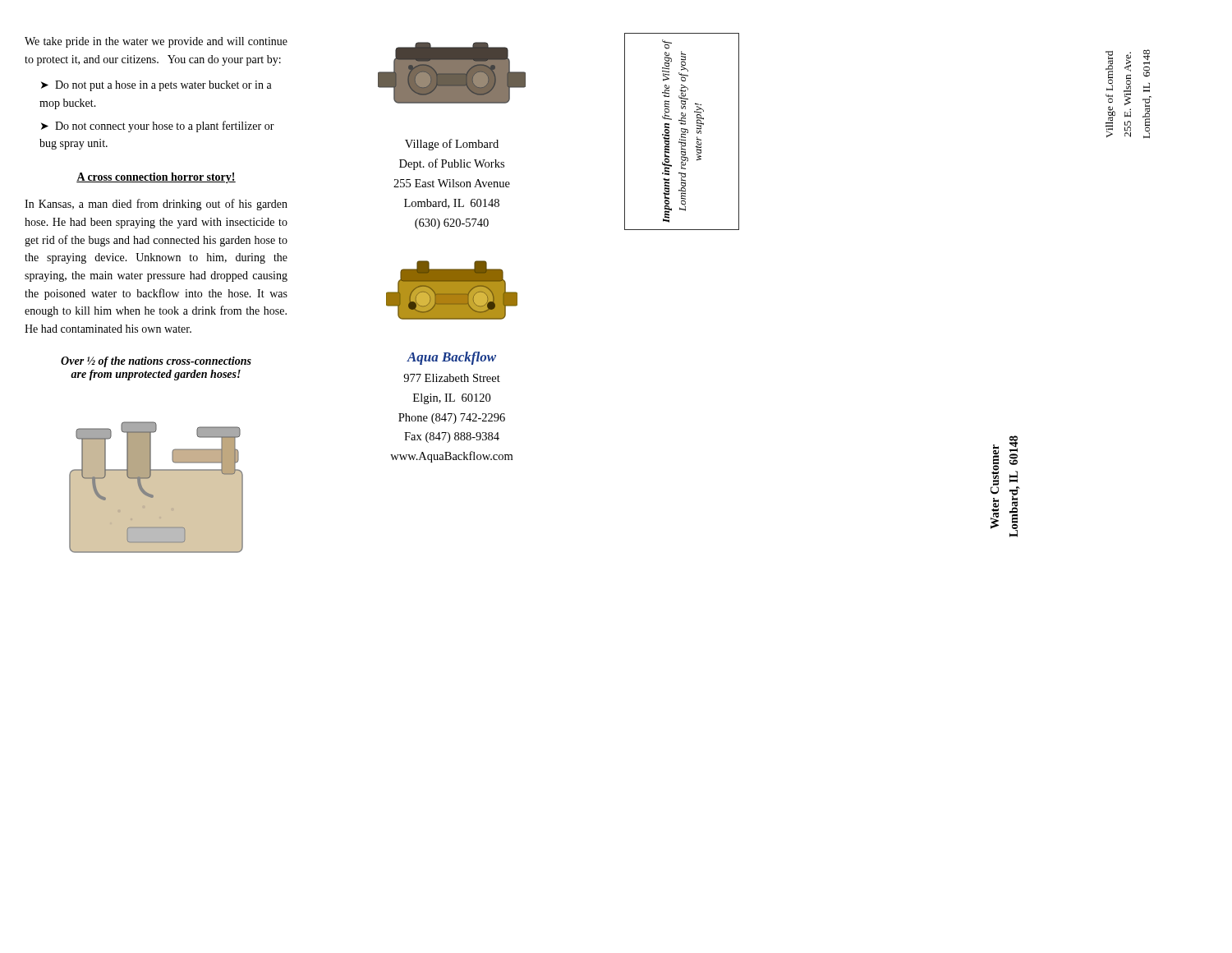Select the region starting "Aqua Backflow 977 Elizabeth Street Elgin, IL"

[x=452, y=406]
